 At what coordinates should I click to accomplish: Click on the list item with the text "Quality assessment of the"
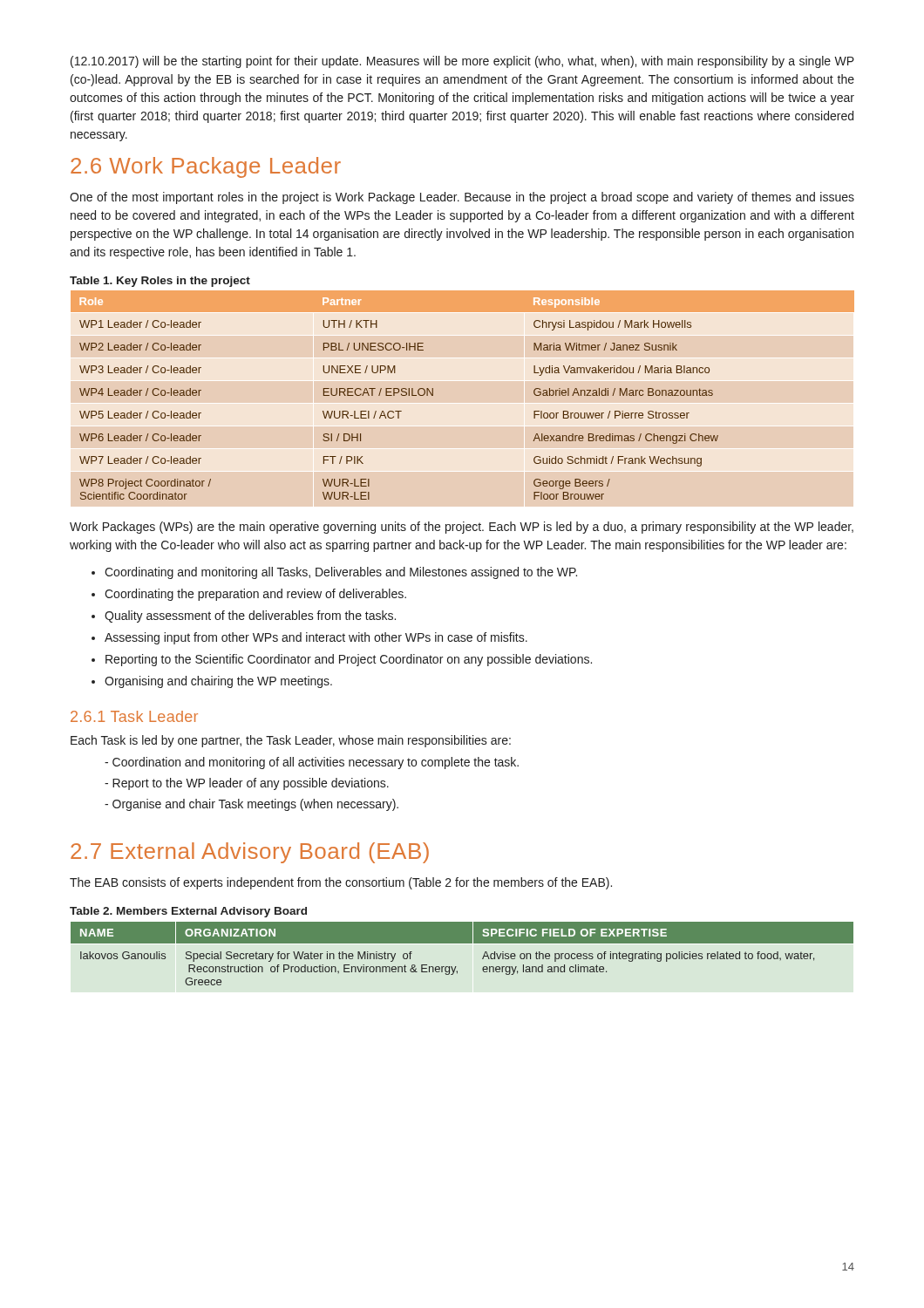(x=244, y=617)
